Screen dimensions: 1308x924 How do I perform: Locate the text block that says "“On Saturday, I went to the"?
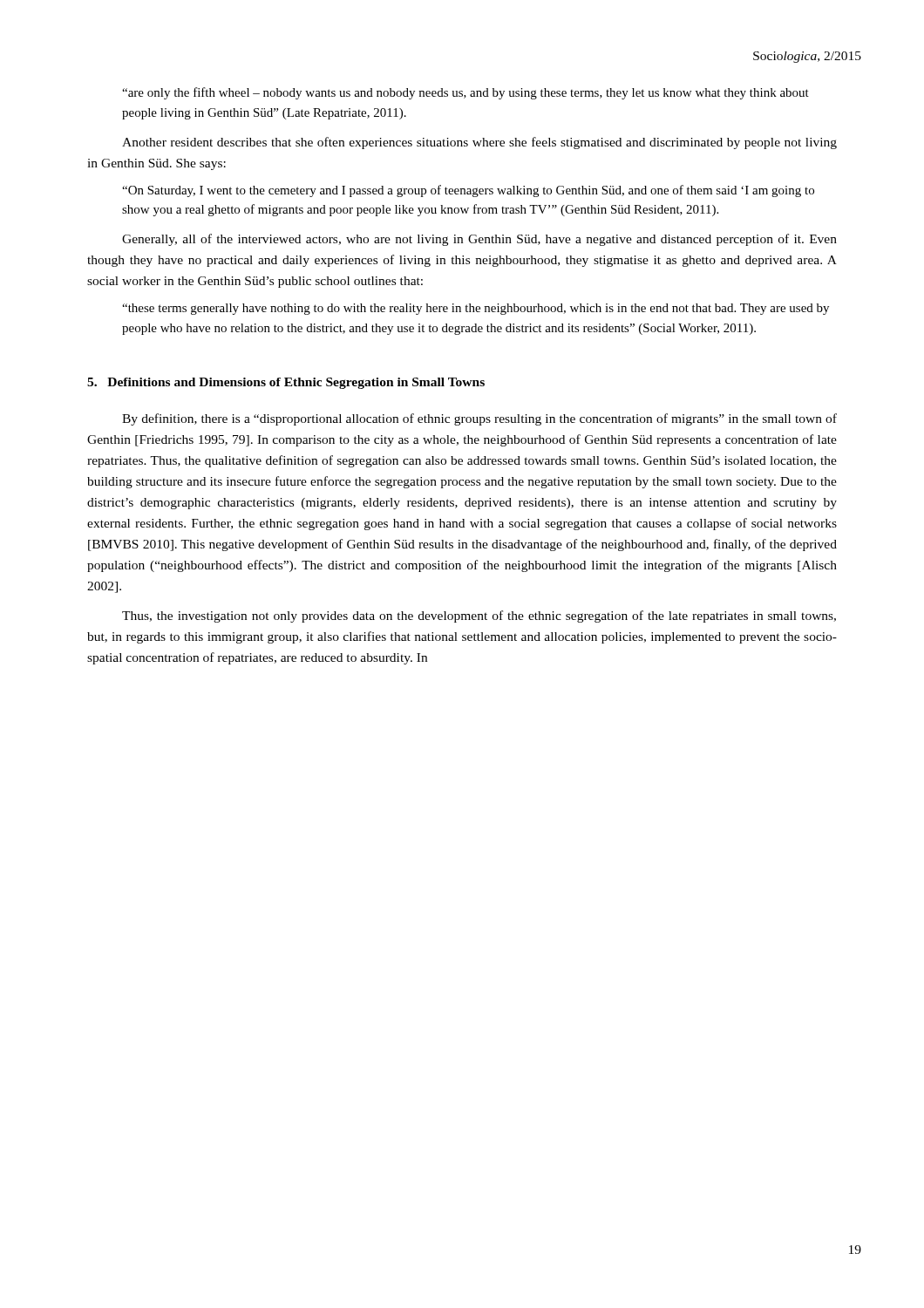tap(468, 200)
